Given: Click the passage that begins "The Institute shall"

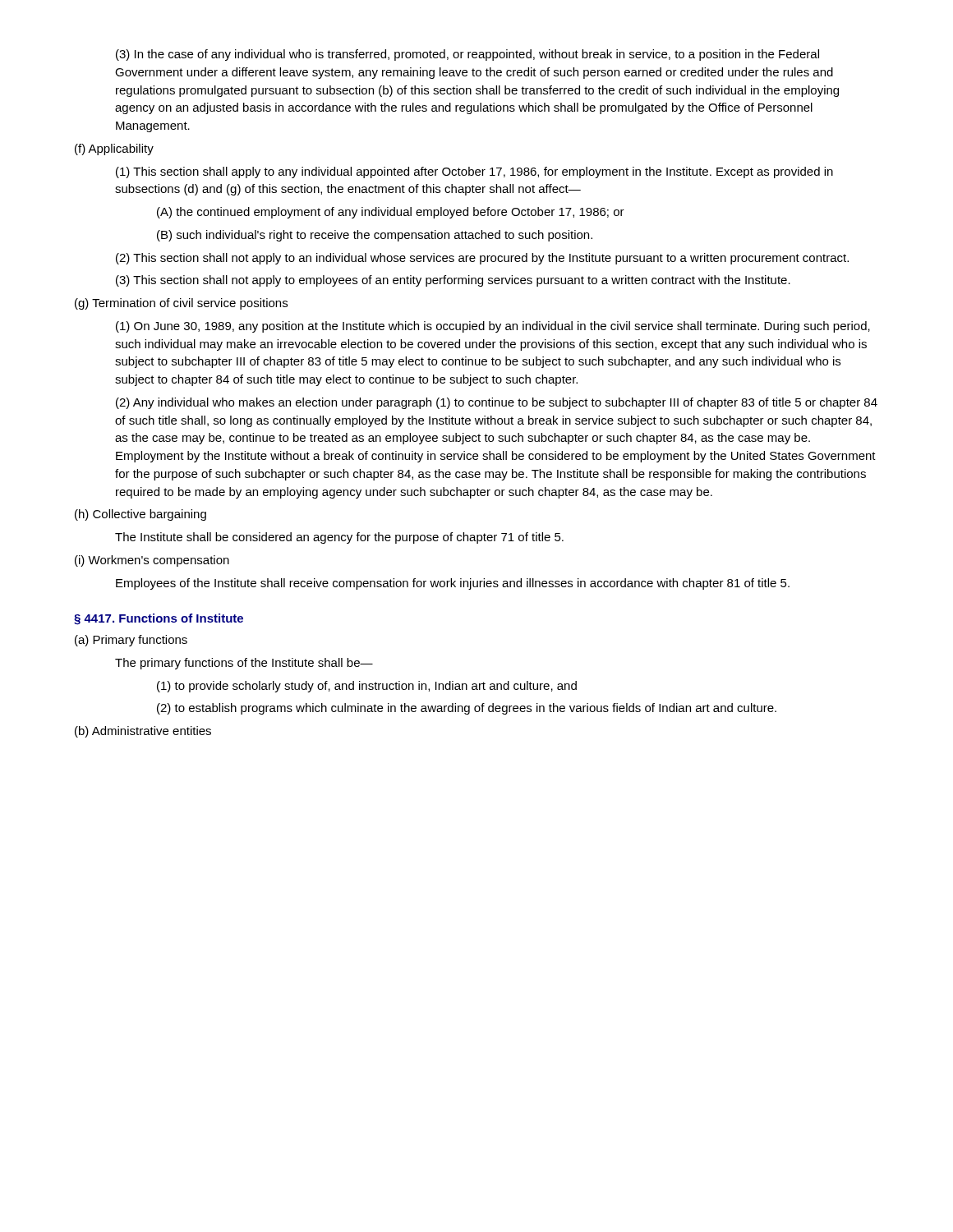Looking at the screenshot, I should pyautogui.click(x=340, y=537).
